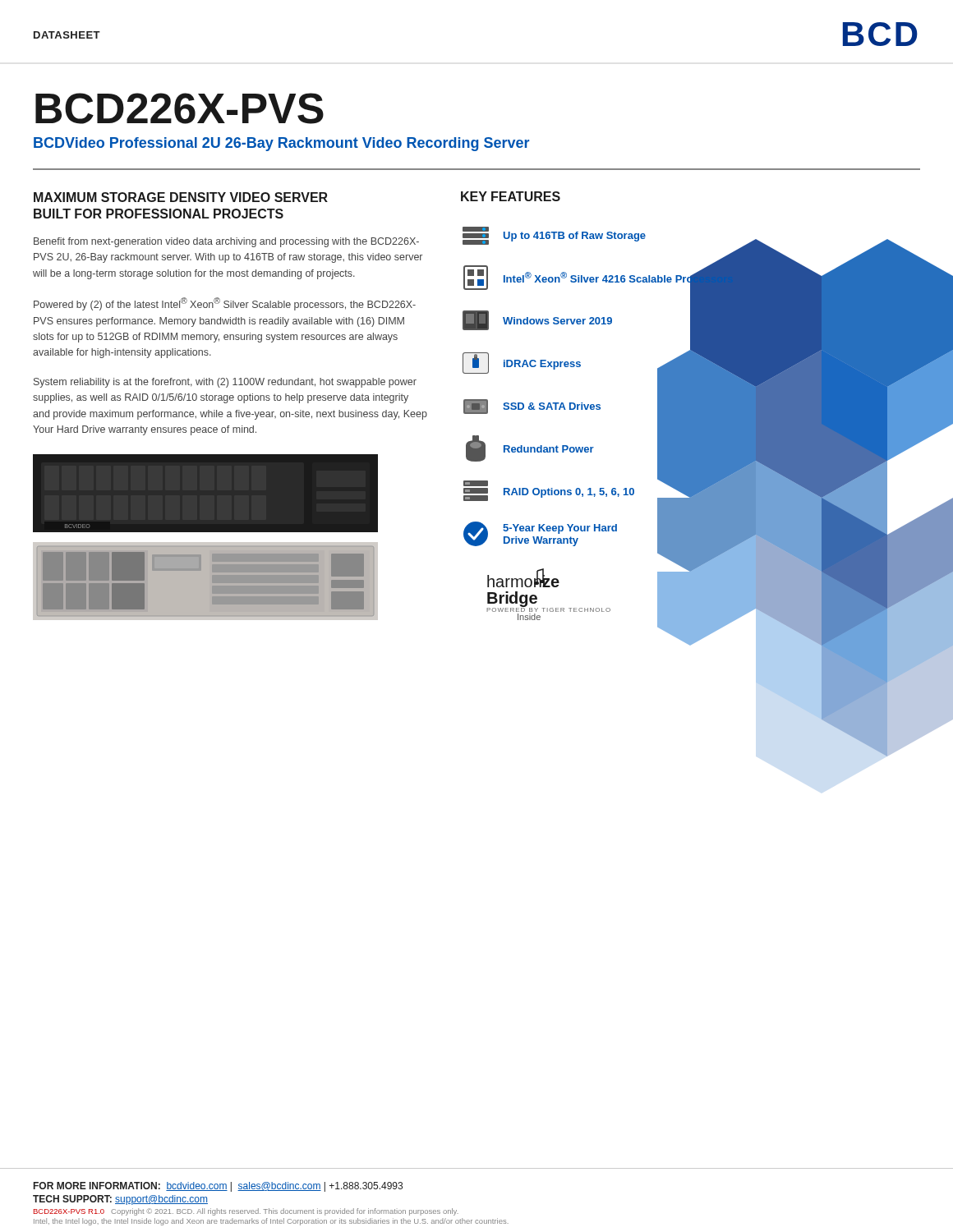Find the list item with the text "iDRAC Express"

[521, 363]
